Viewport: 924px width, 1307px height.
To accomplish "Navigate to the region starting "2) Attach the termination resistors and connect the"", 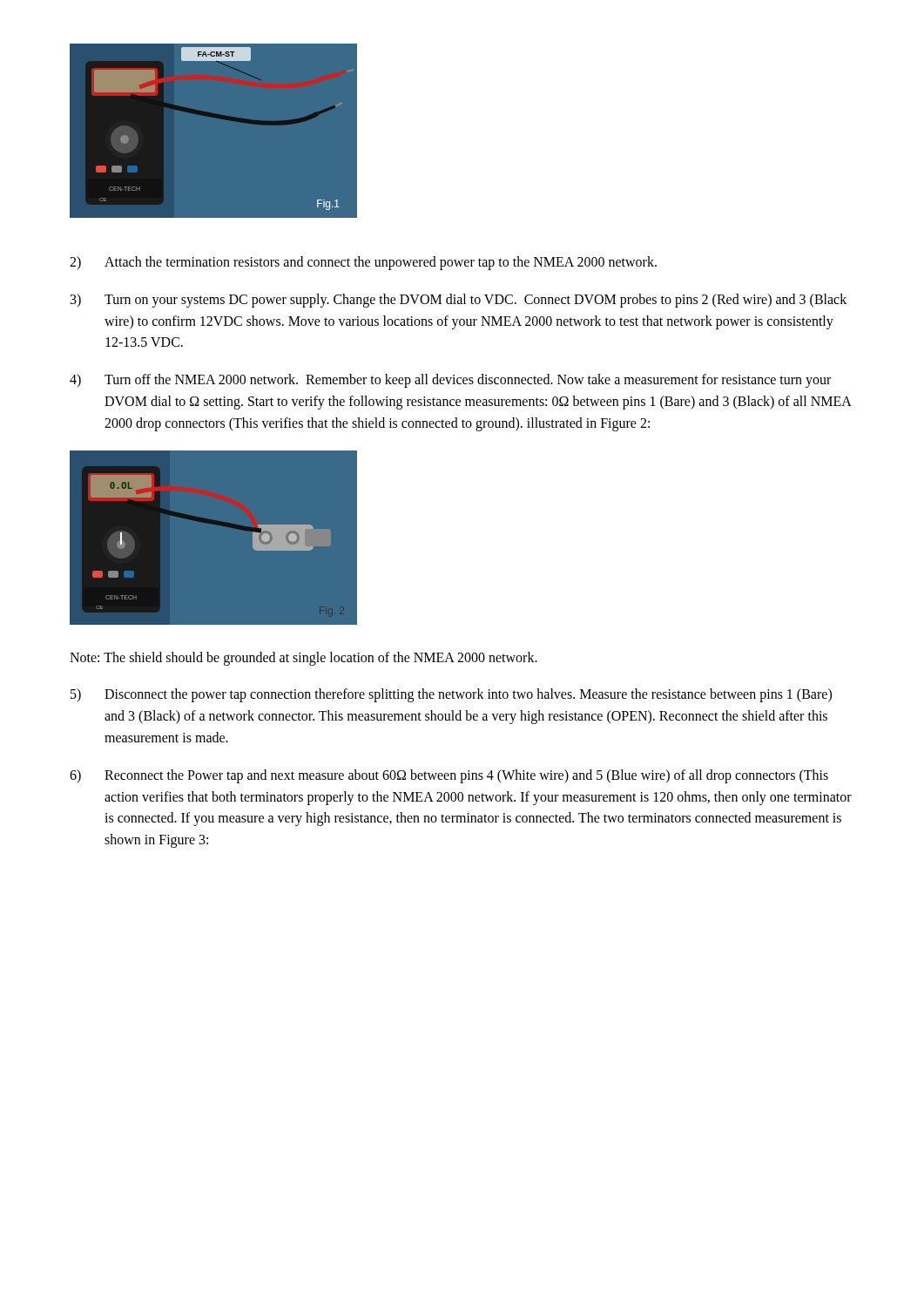I will click(x=462, y=263).
